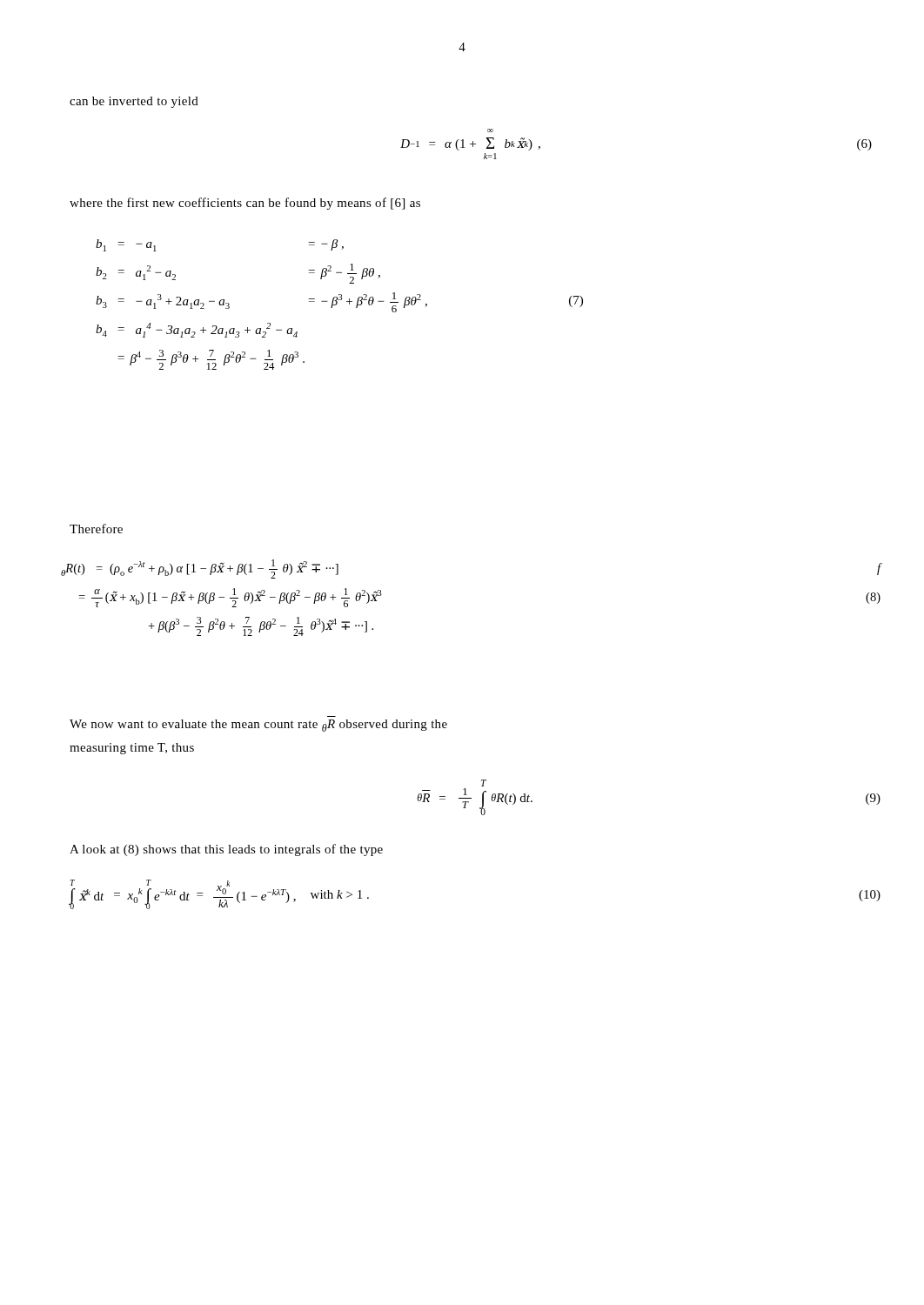Click the formula that begins "θR = 1 T T ∫ 0 θR(t)"

[x=475, y=798]
